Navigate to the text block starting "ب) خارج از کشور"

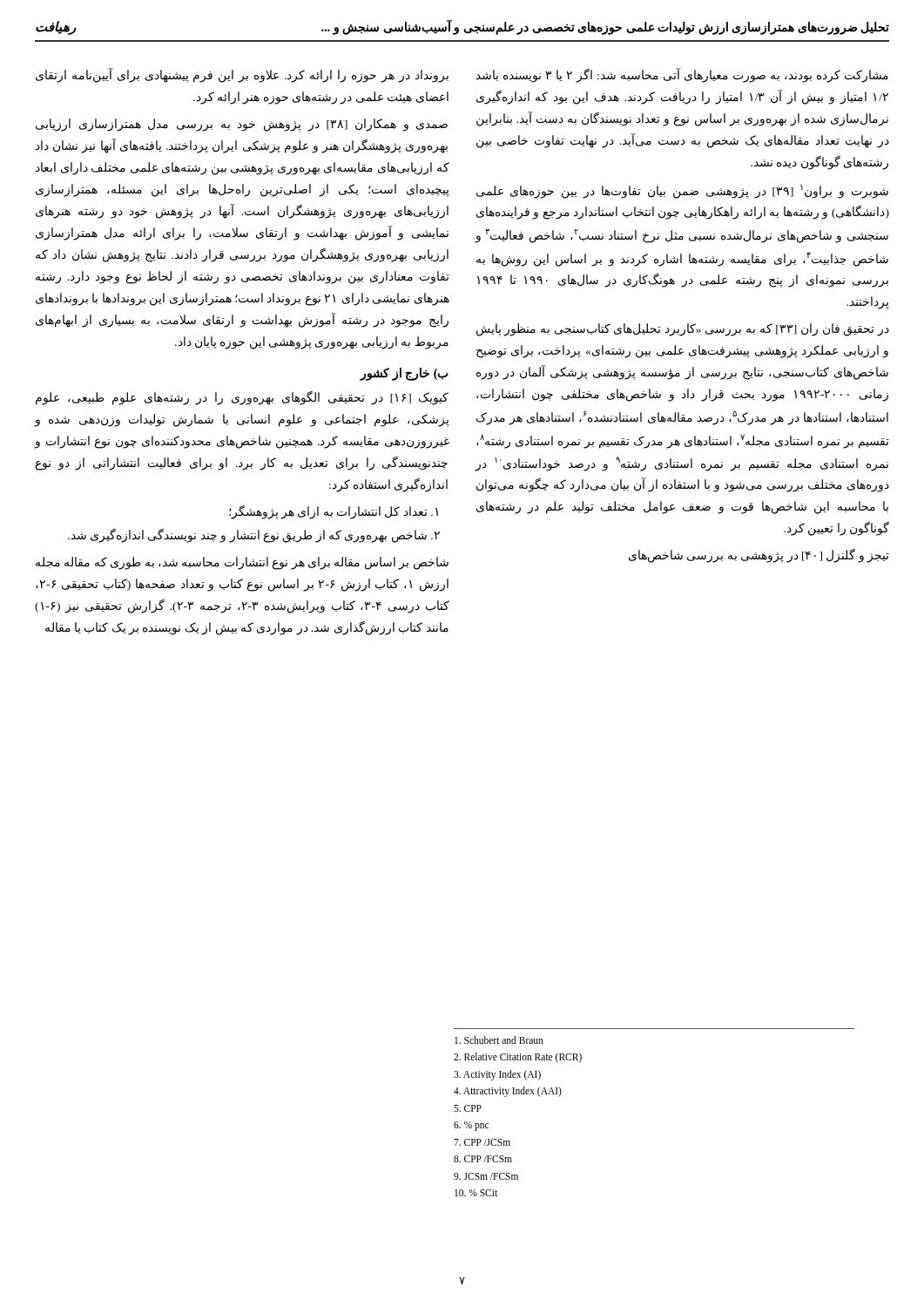[x=405, y=373]
